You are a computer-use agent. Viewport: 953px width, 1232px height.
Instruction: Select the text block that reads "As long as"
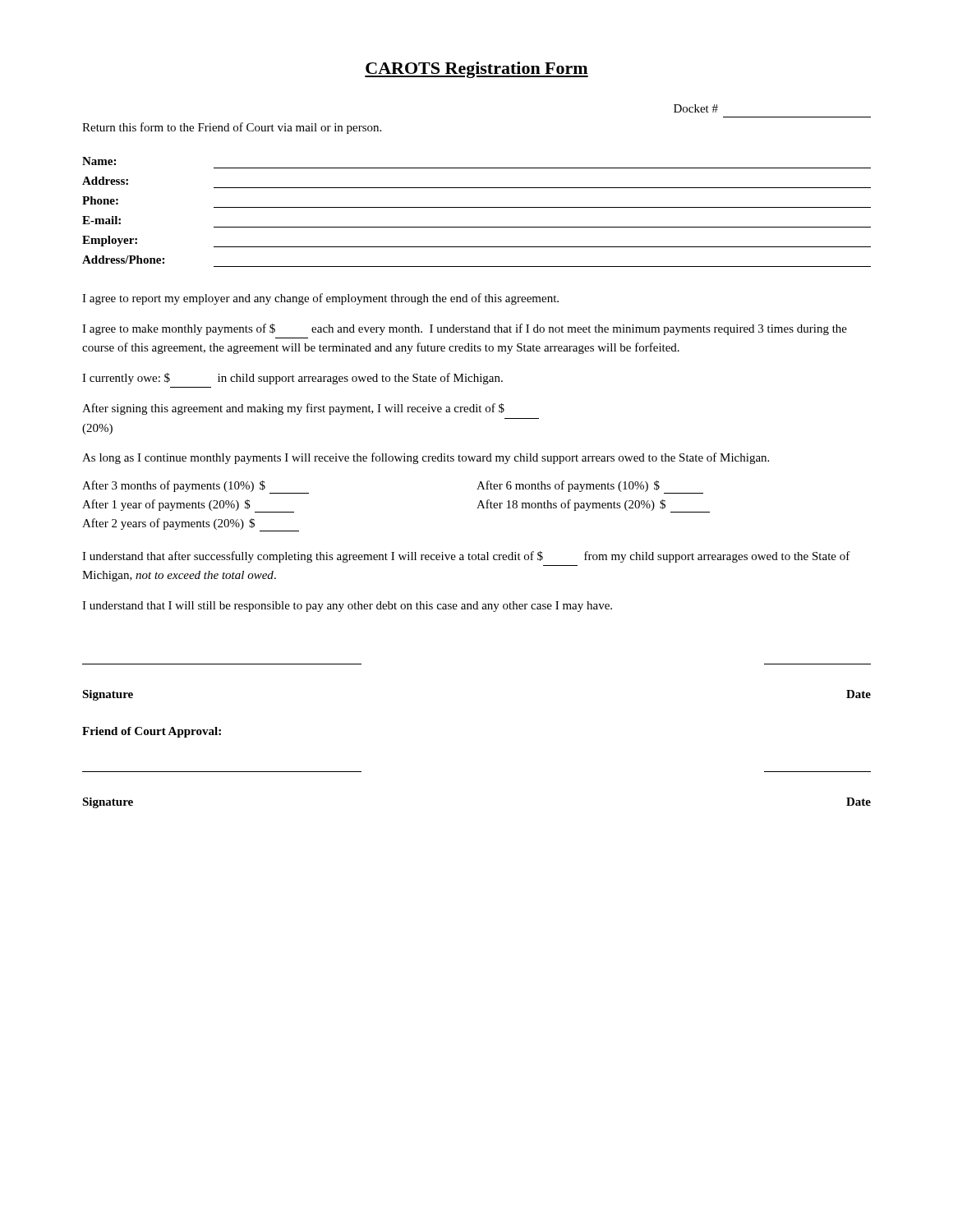[426, 458]
